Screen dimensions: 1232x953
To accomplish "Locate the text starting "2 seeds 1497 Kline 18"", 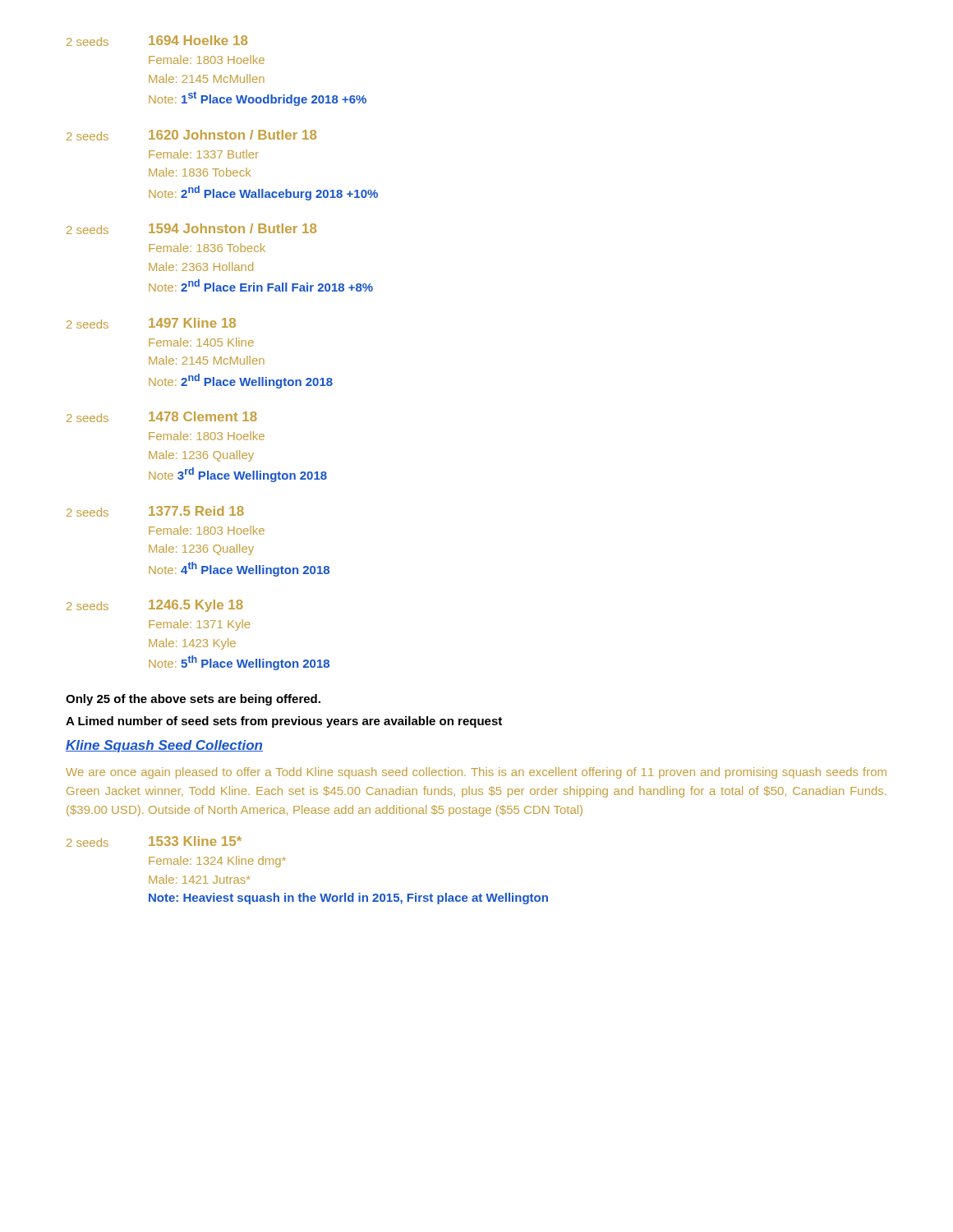I will pos(151,323).
